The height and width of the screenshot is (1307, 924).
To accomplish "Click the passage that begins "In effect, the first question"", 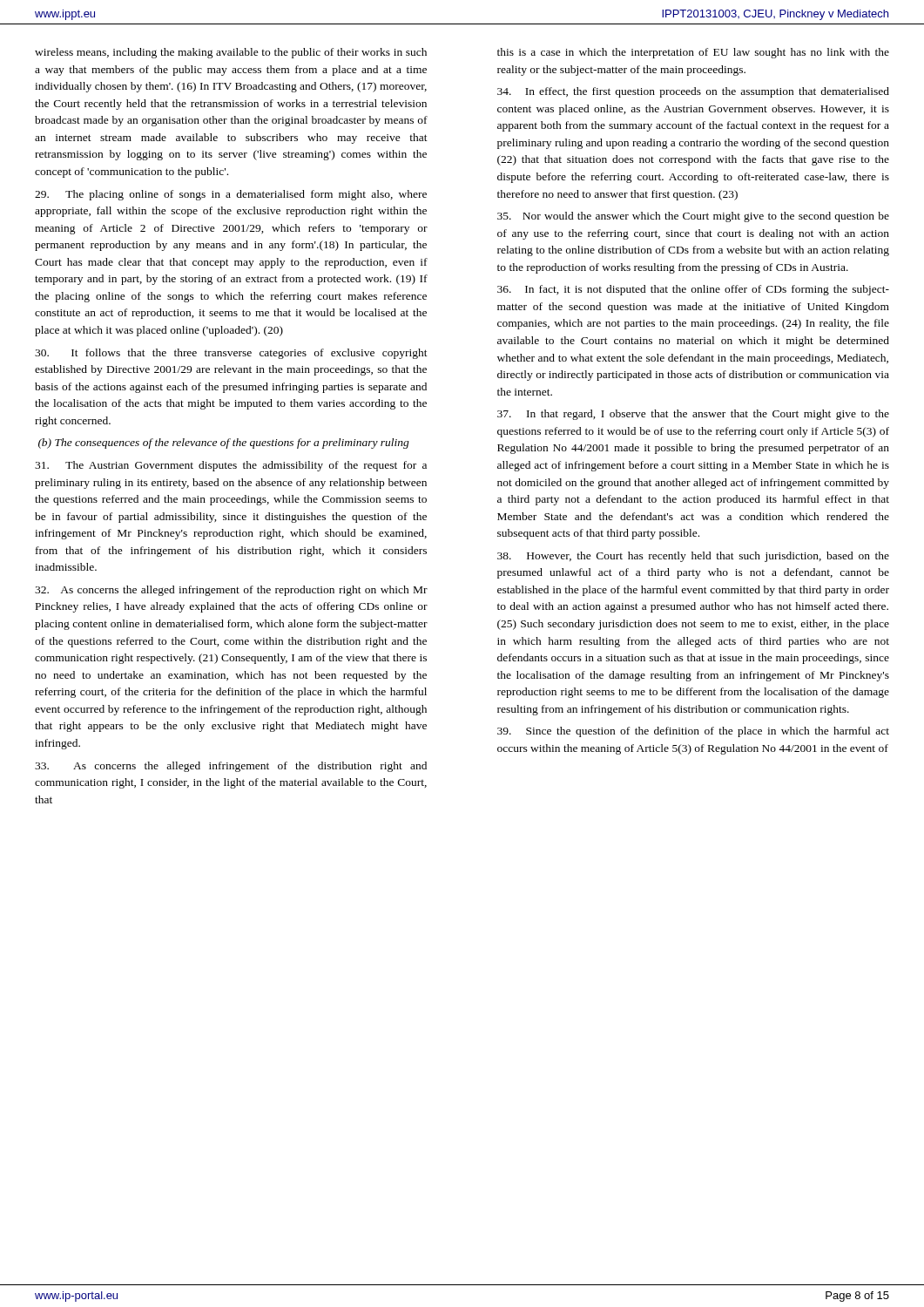I will [693, 143].
